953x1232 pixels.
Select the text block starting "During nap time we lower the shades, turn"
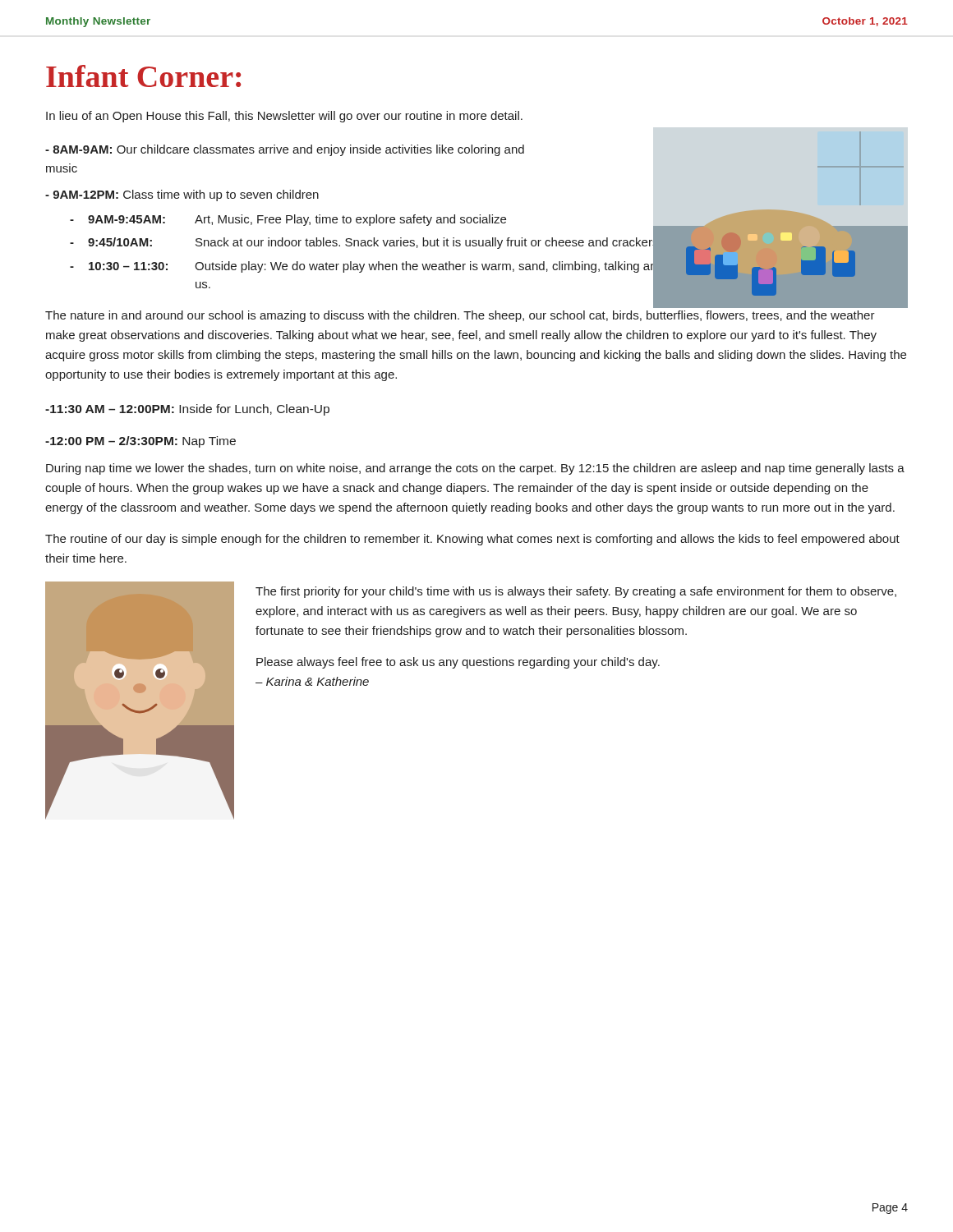tap(475, 488)
